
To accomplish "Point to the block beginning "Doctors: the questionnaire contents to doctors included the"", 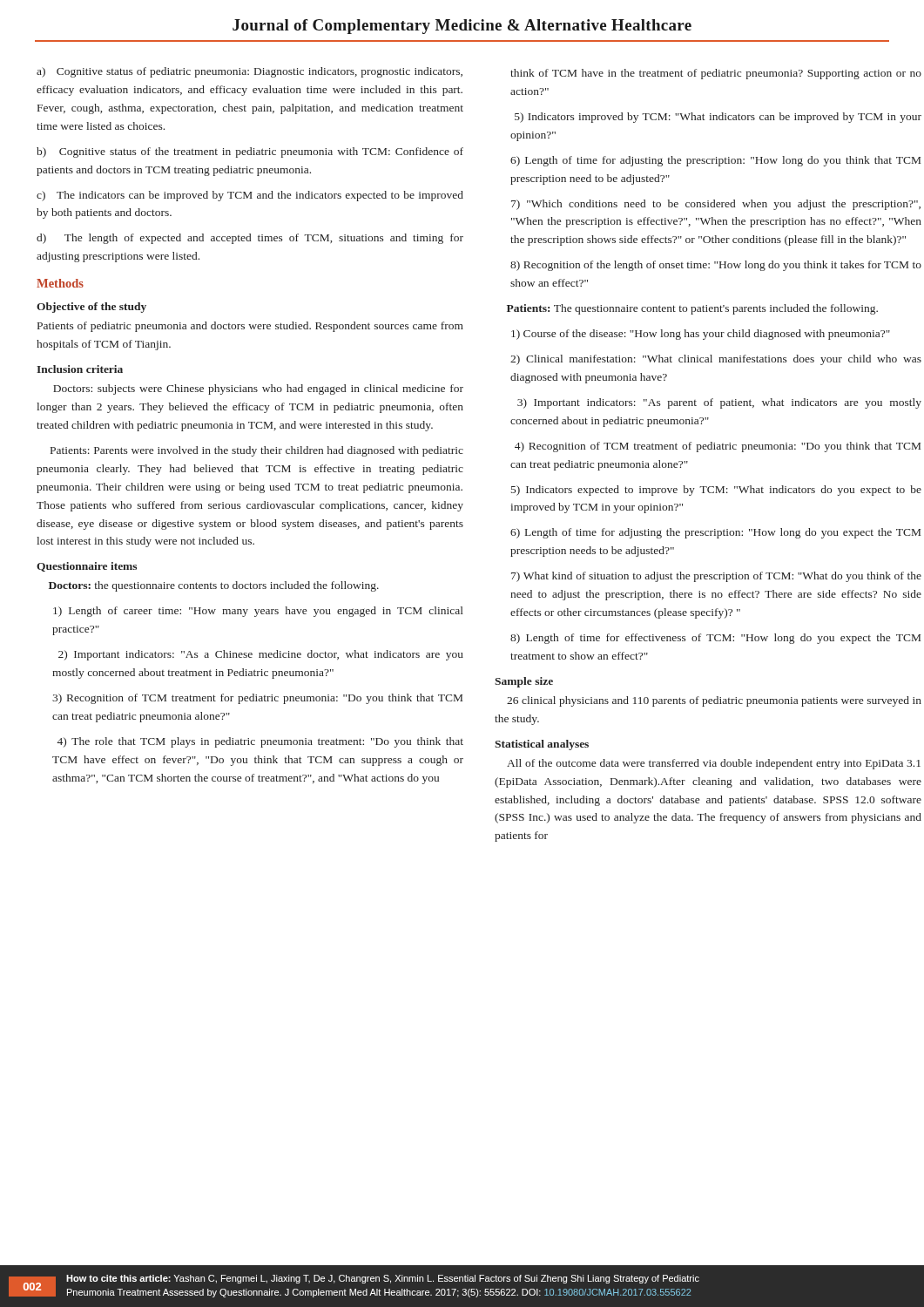I will coord(250,586).
